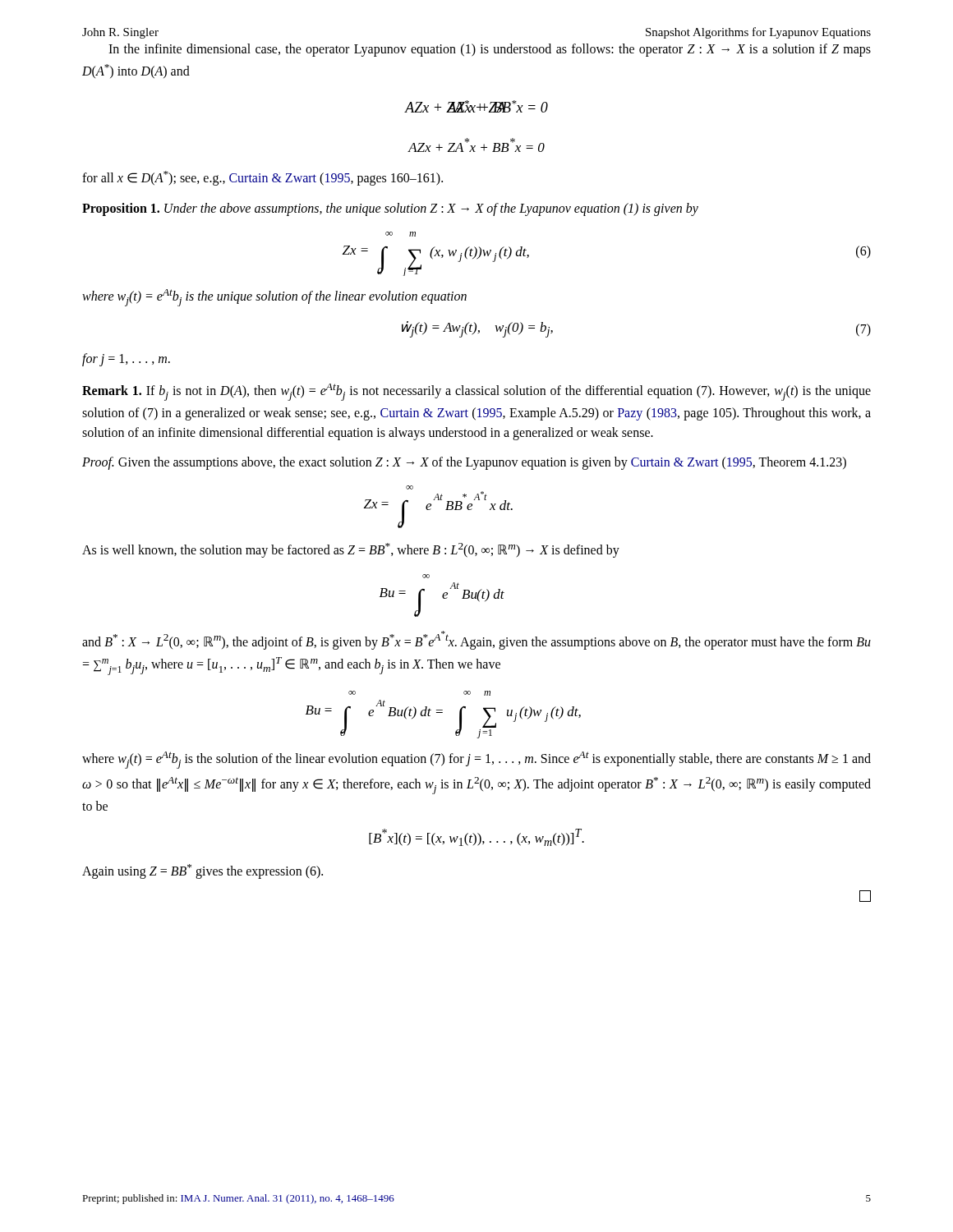Viewport: 953px width, 1232px height.
Task: Click on the formula with the text "Zx = ∫ 0 ∞ ∑"
Action: (476, 251)
